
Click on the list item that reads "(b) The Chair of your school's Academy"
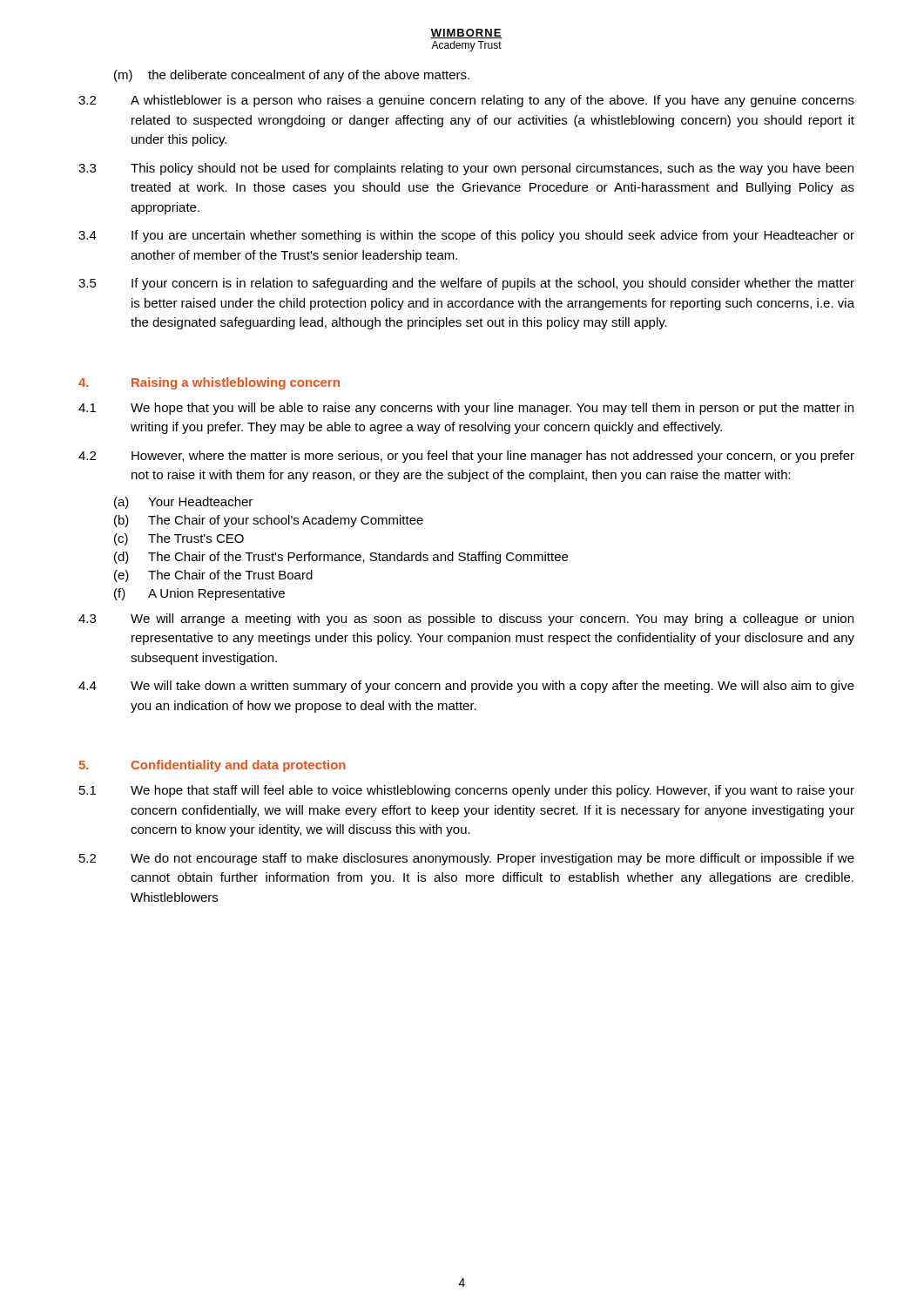click(x=269, y=521)
